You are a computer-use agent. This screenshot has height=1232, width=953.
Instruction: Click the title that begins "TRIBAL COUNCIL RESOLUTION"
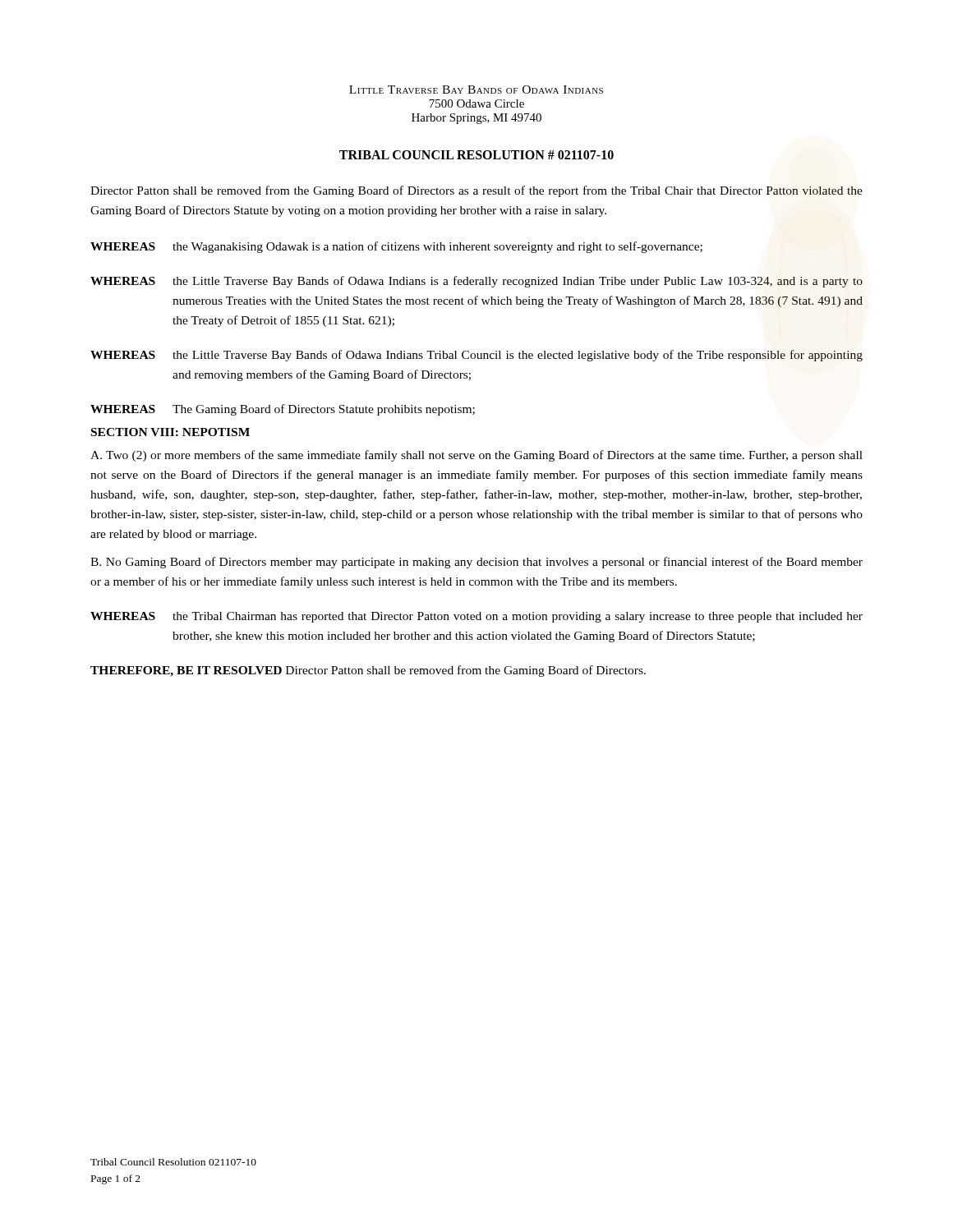click(476, 155)
